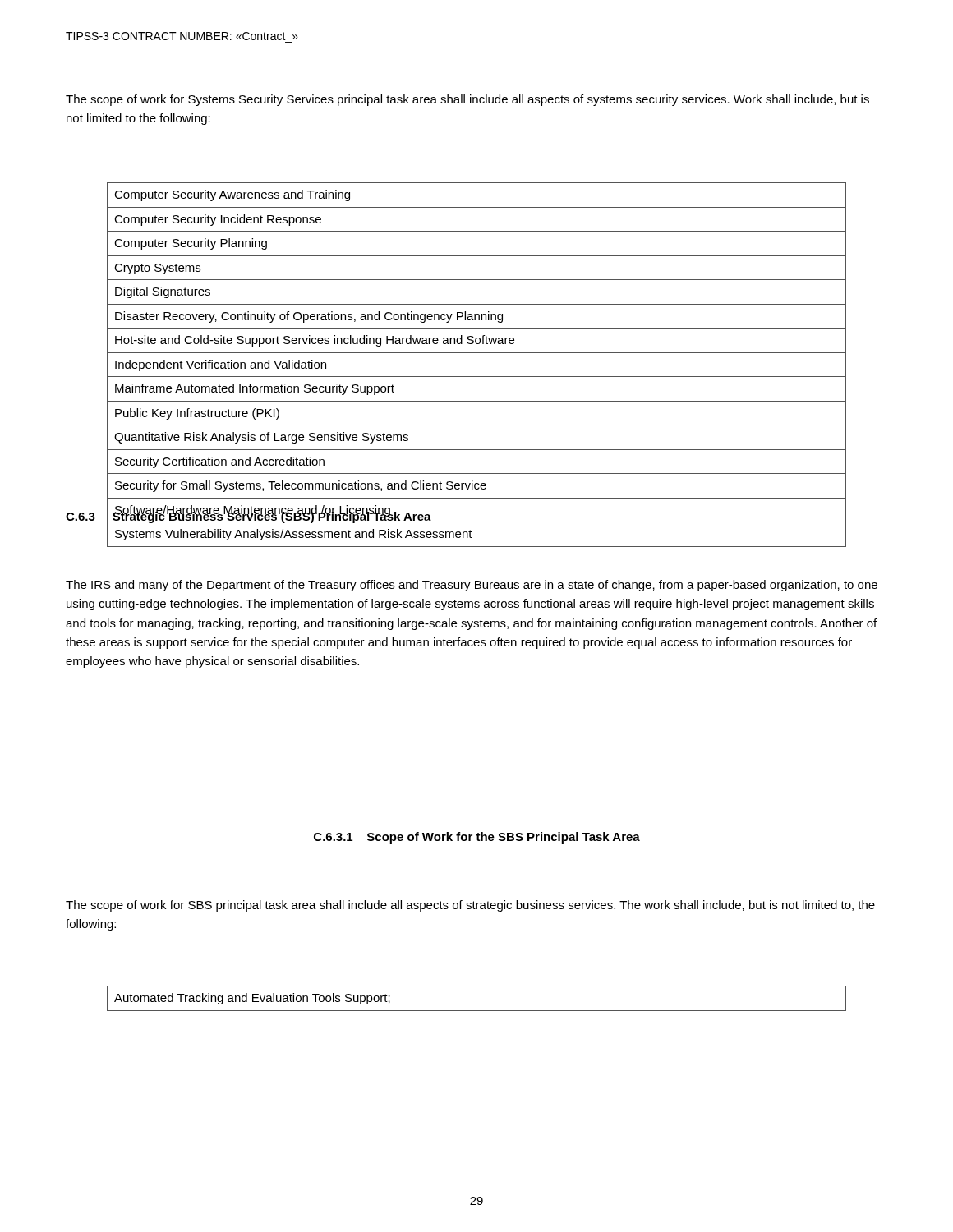Screen dimensions: 1232x953
Task: Navigate to the block starting "The IRS and many"
Action: tap(472, 623)
